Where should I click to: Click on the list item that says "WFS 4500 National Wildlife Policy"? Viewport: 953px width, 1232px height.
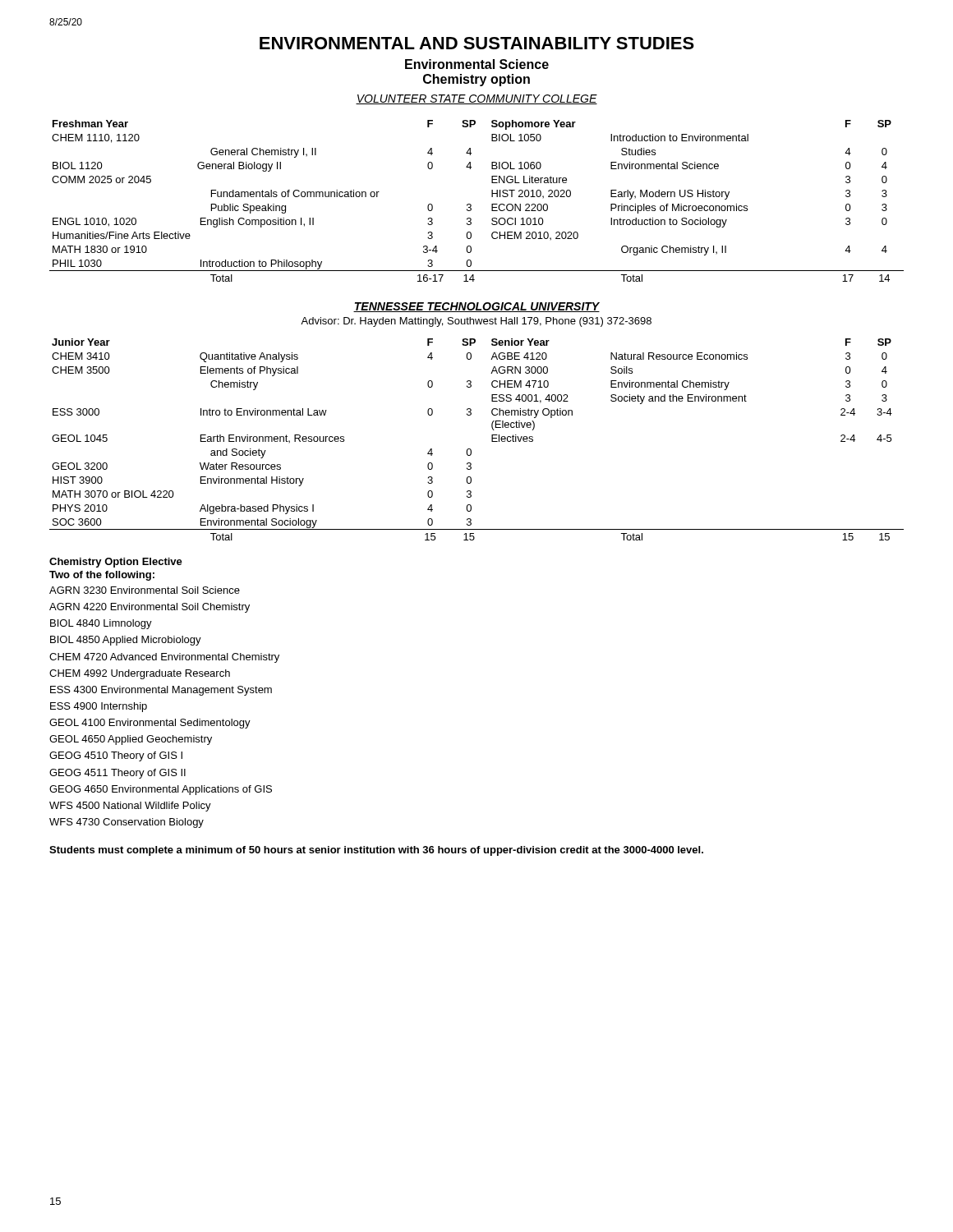point(130,805)
